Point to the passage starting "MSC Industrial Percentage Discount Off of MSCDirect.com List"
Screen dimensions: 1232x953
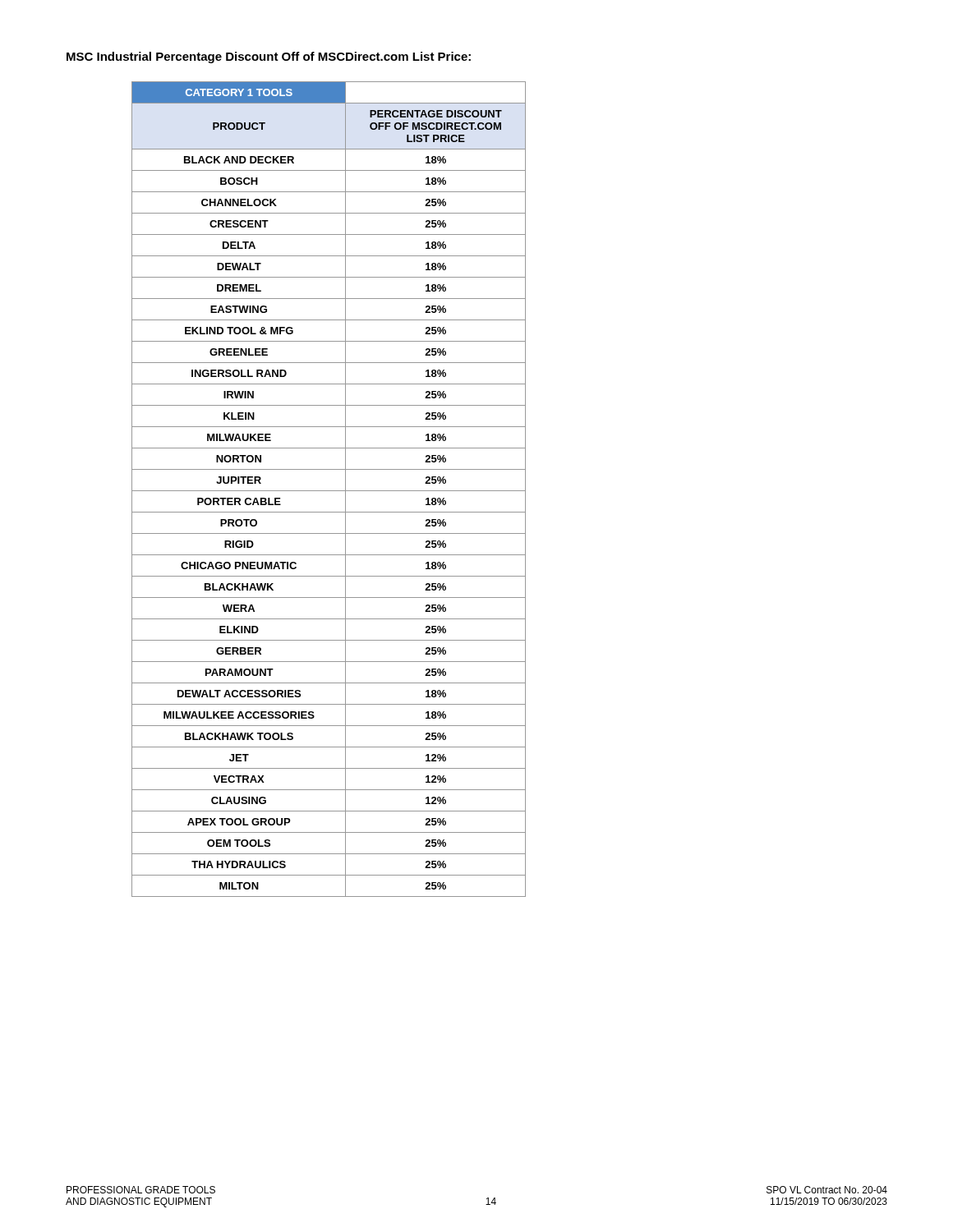pos(269,56)
